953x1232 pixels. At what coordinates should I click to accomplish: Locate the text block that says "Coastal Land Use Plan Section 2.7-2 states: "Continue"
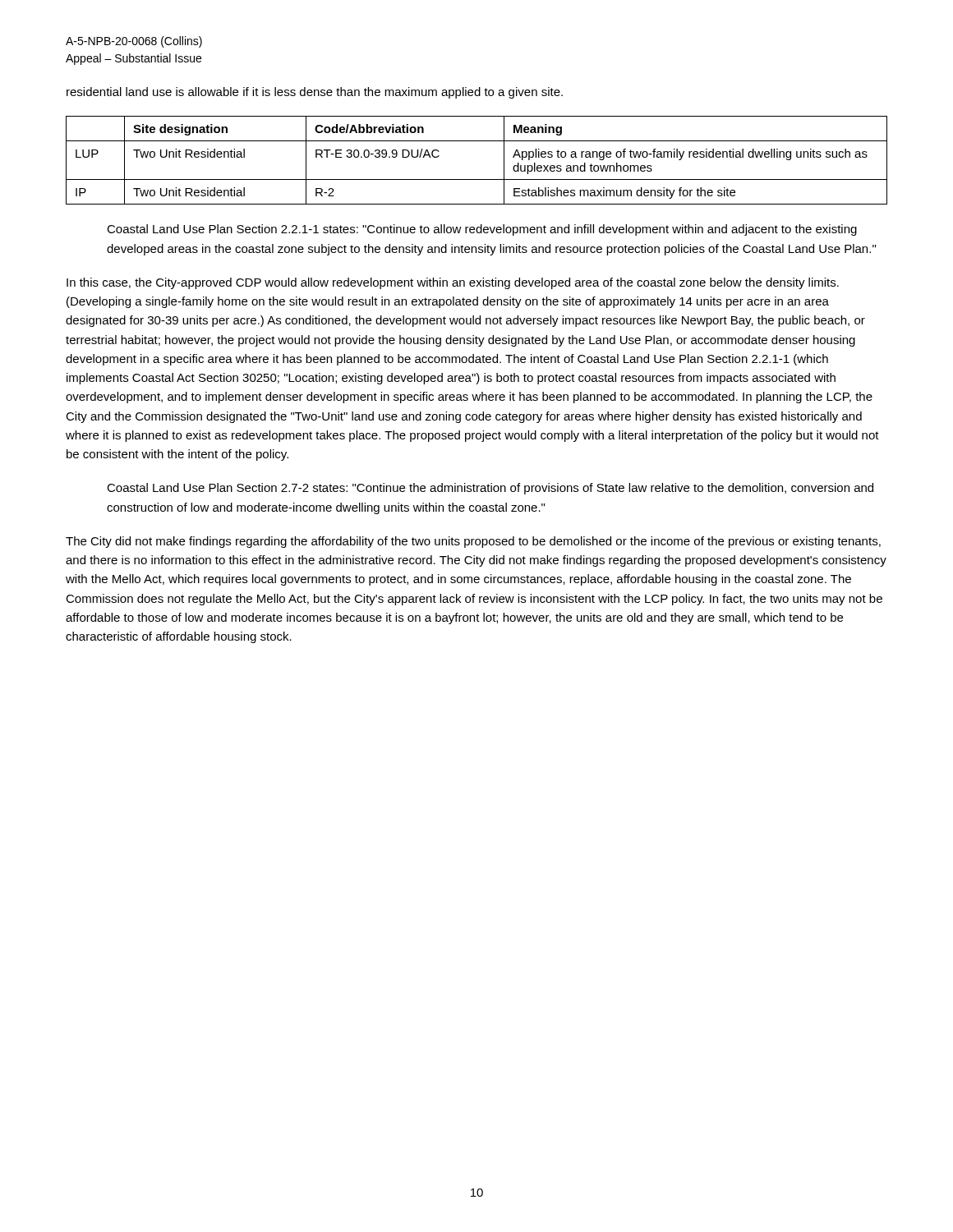click(491, 497)
